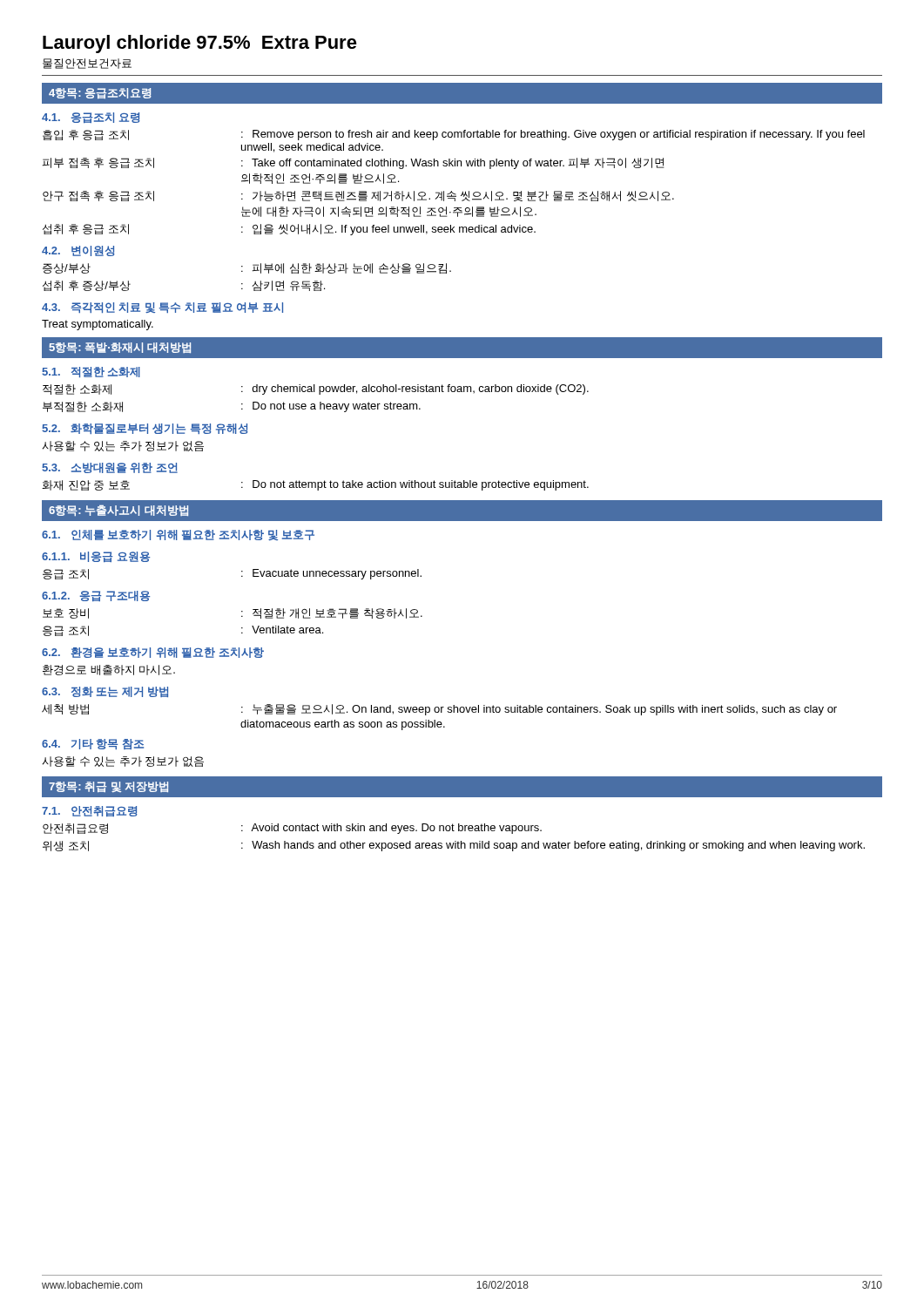Click on the text block containing "섭취 후 증상/부상 : 삼키면"

coord(88,285)
